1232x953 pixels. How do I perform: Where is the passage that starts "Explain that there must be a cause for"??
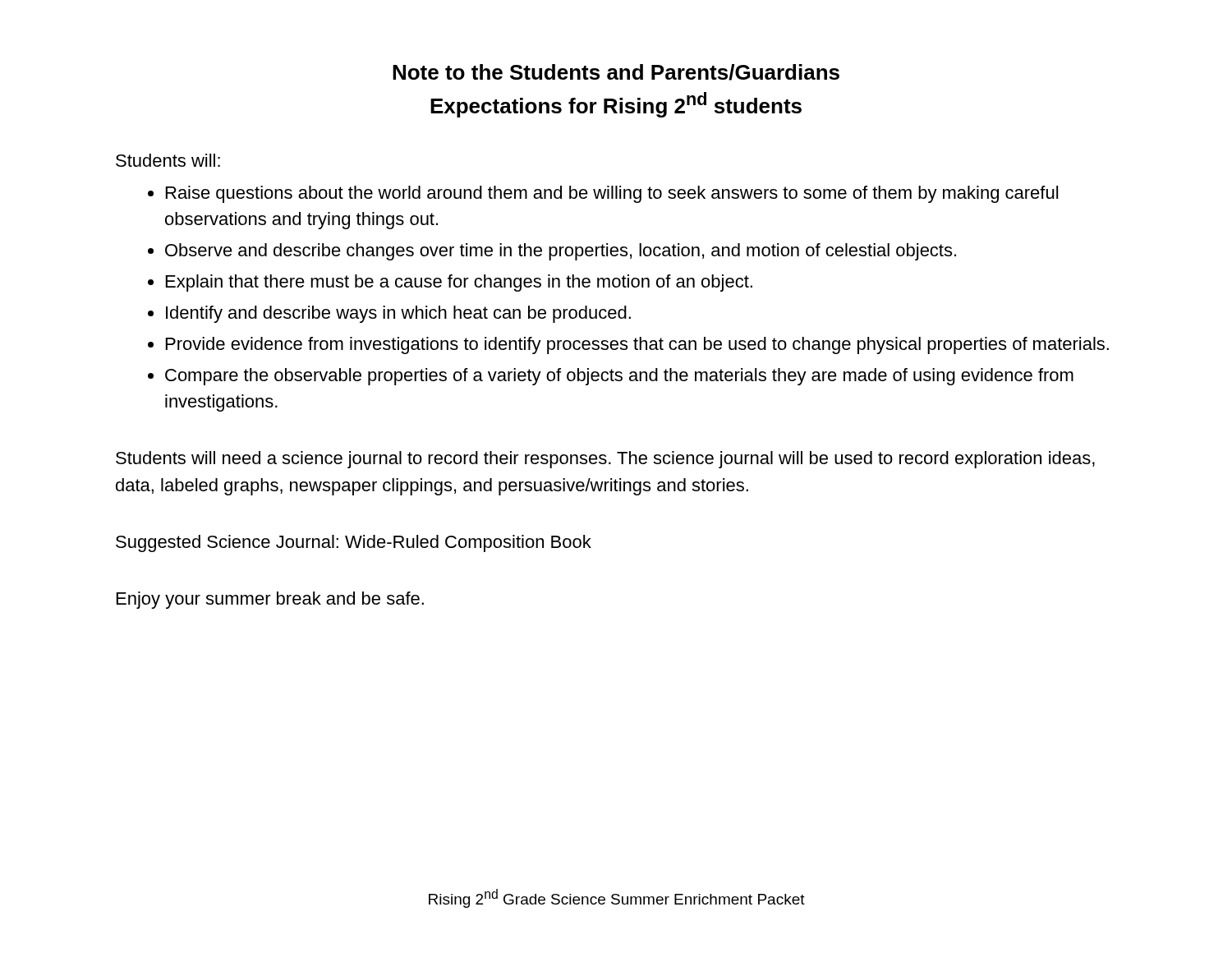459,281
